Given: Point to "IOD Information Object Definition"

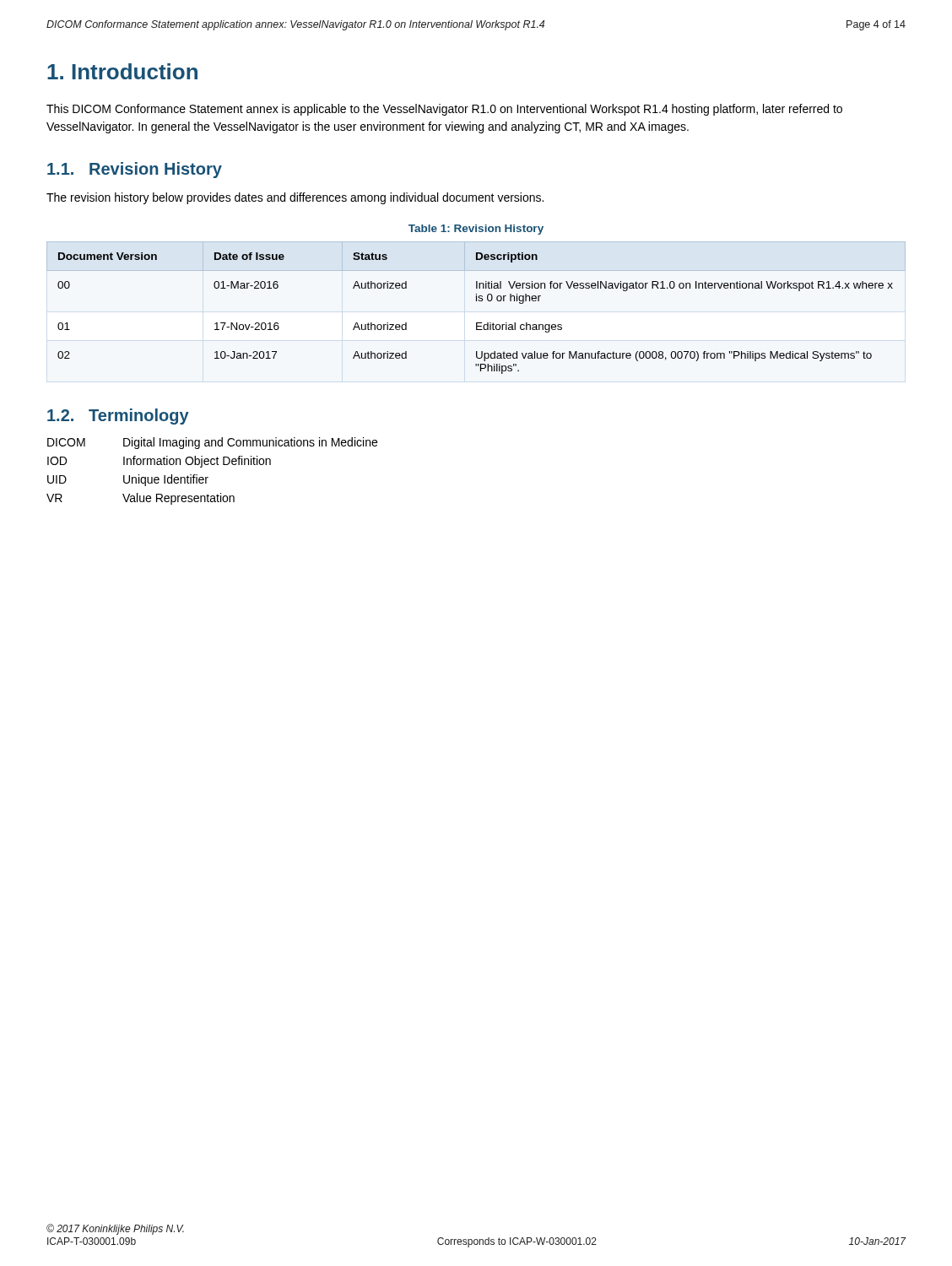Looking at the screenshot, I should pos(159,462).
